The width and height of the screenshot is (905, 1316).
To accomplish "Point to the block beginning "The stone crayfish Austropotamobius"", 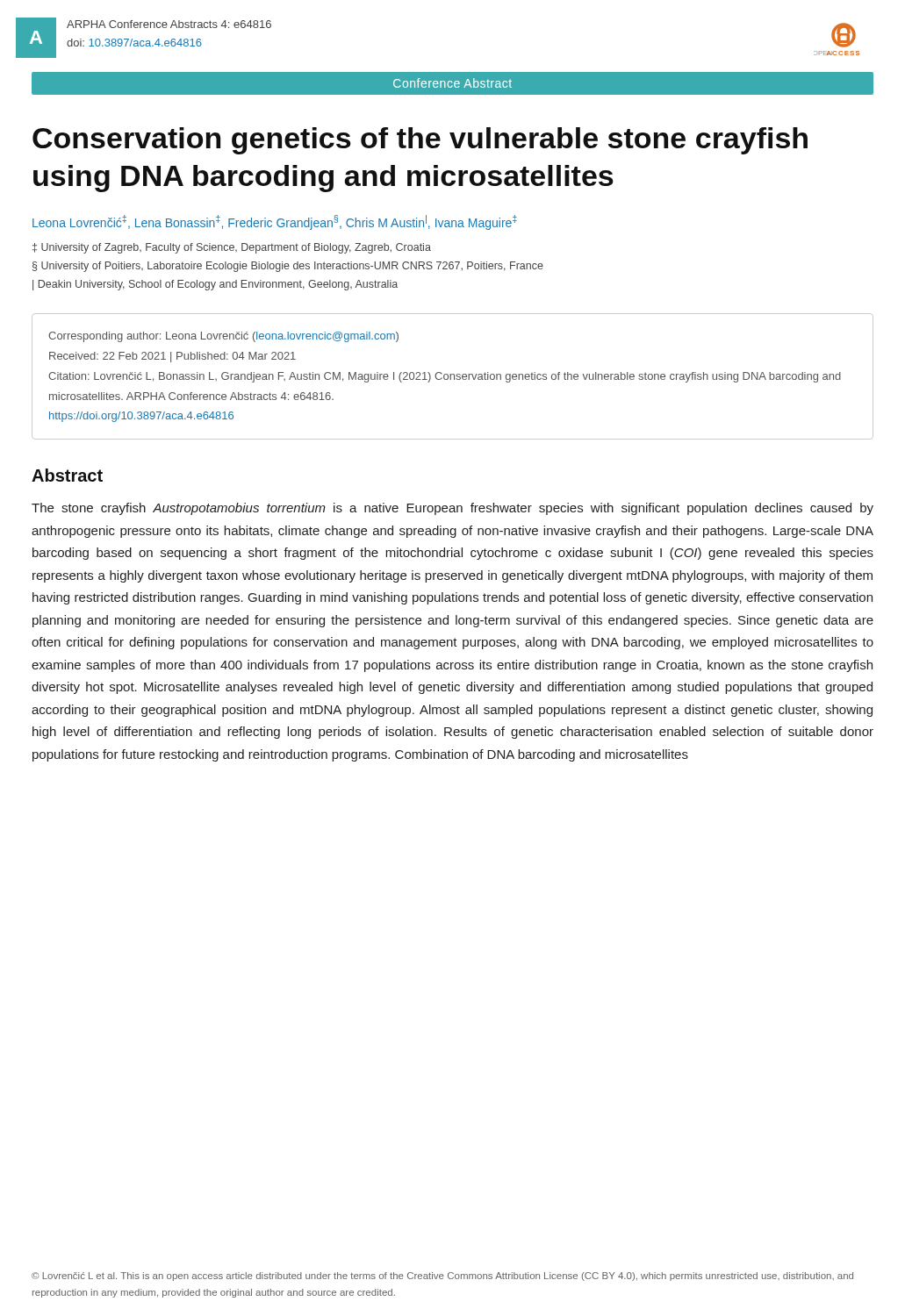I will click(x=452, y=631).
